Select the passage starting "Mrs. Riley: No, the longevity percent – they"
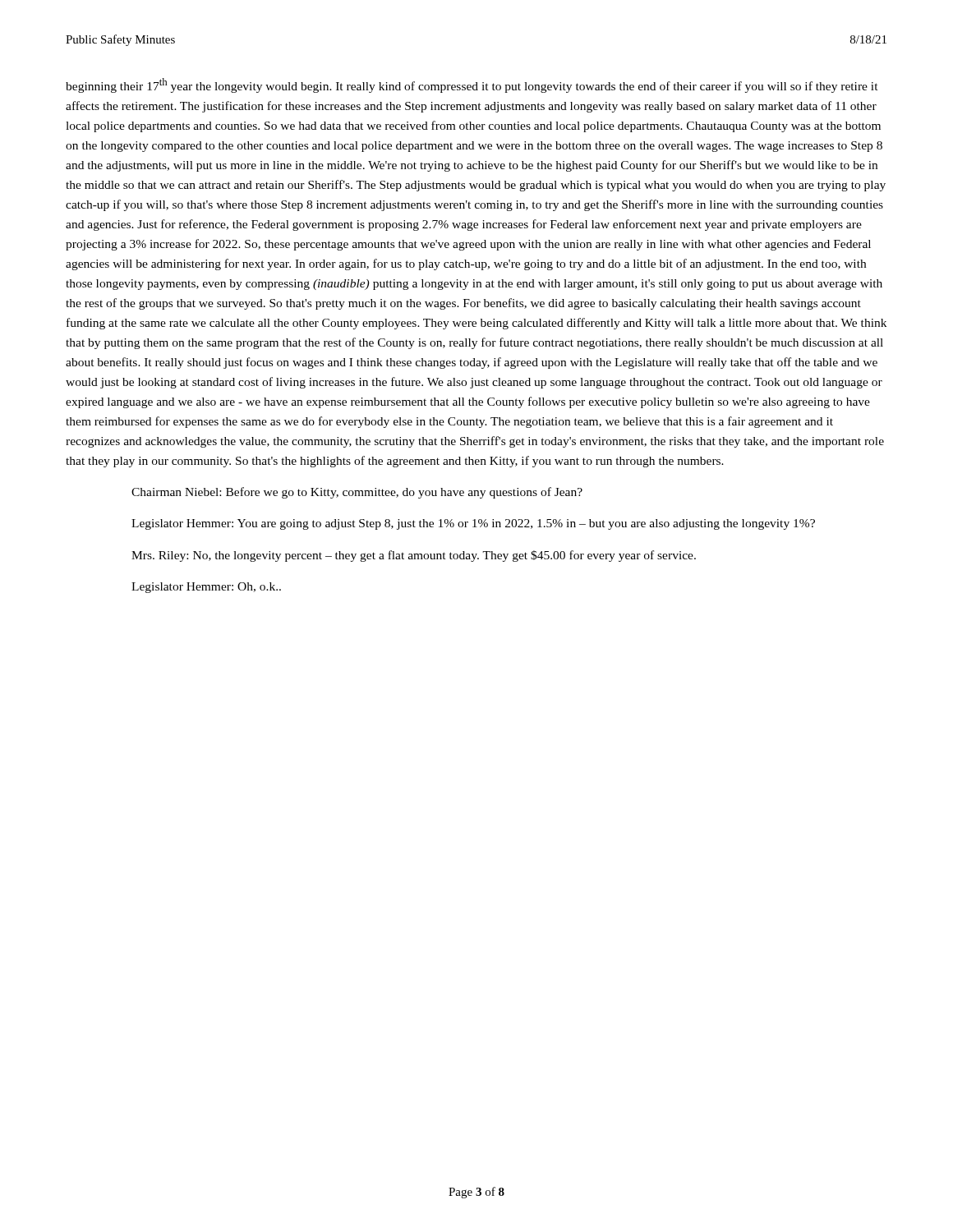The height and width of the screenshot is (1232, 953). coord(414,554)
